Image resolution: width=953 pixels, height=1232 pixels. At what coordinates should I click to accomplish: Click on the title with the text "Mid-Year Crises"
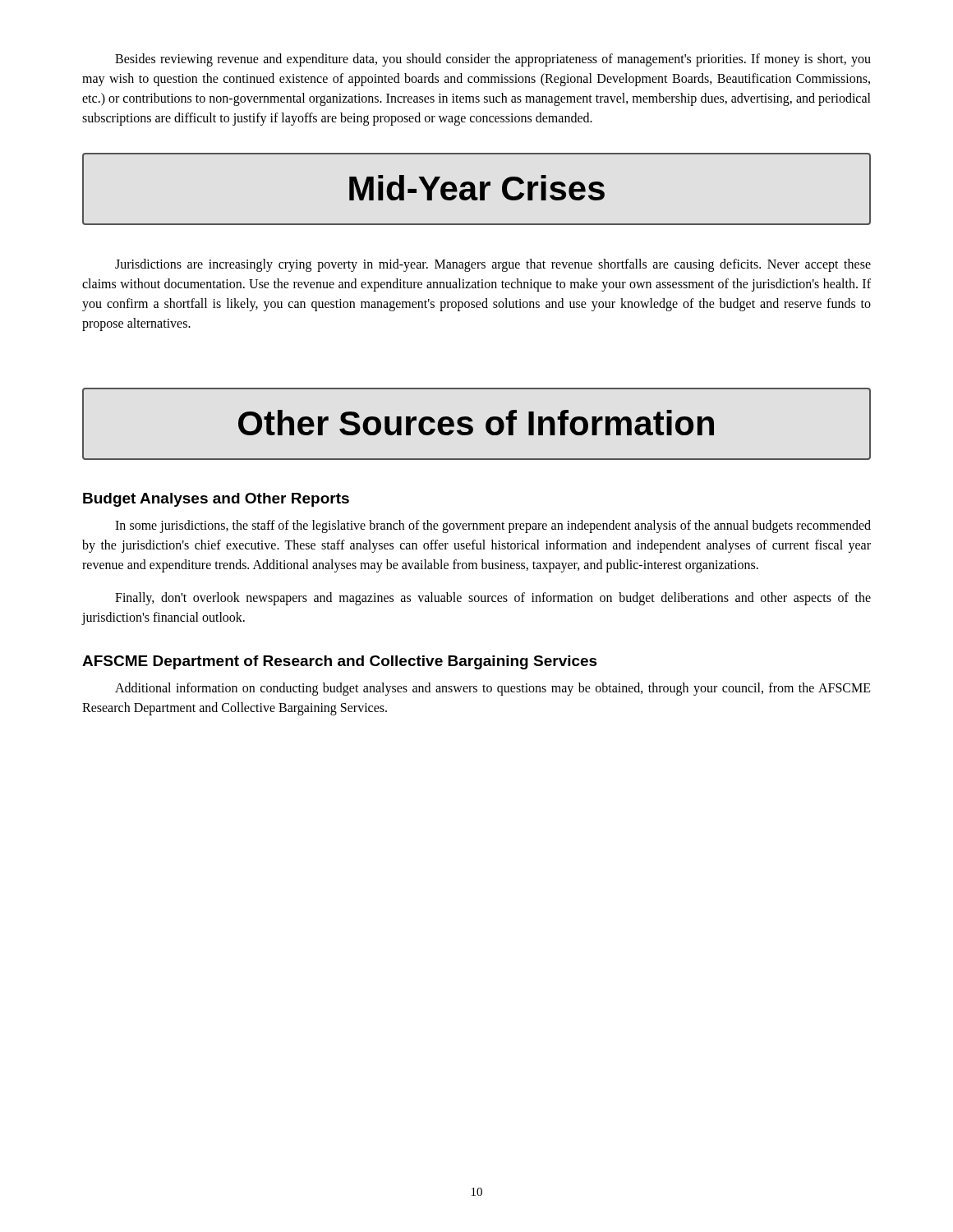(476, 188)
